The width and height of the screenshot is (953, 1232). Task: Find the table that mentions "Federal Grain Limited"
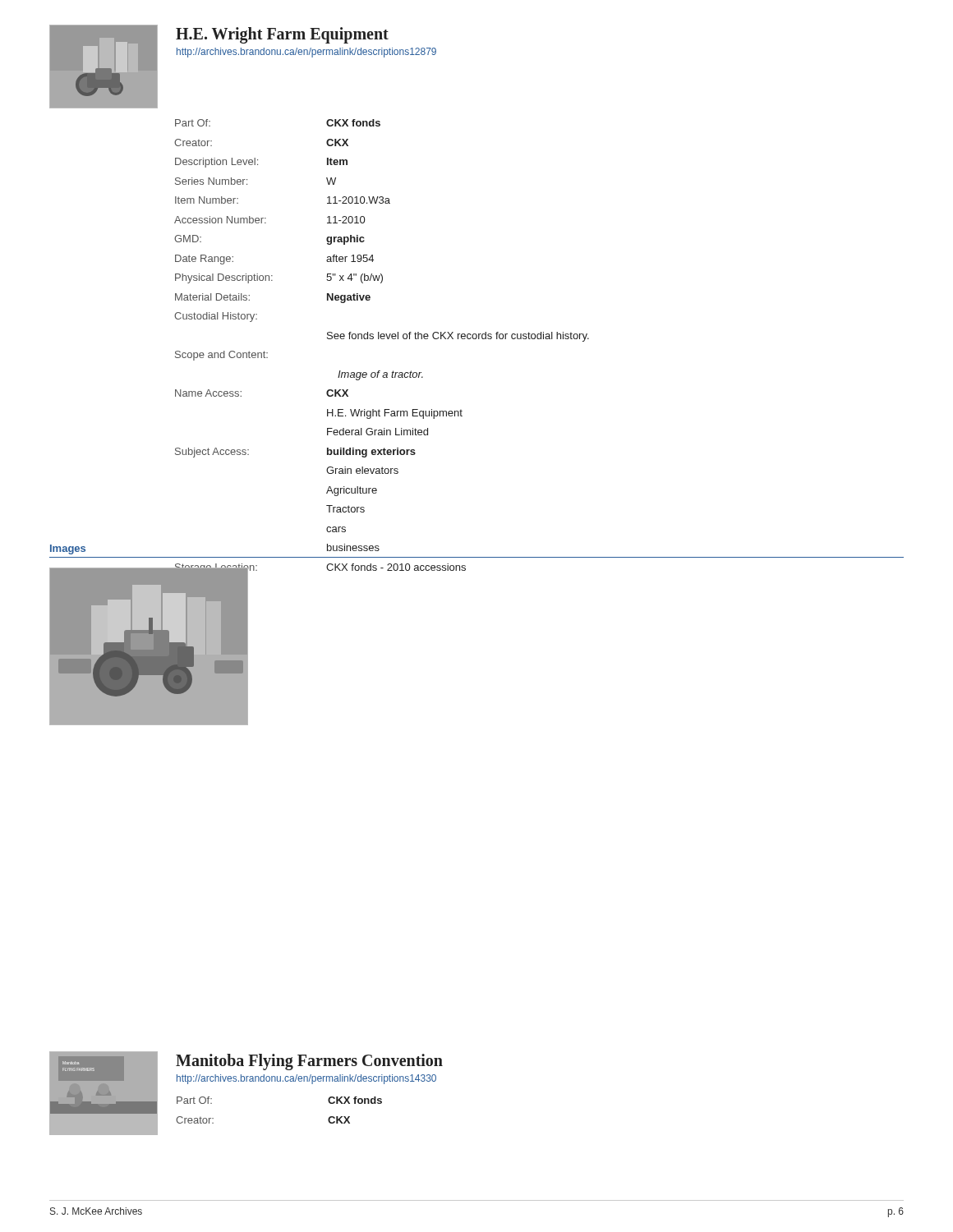click(539, 345)
